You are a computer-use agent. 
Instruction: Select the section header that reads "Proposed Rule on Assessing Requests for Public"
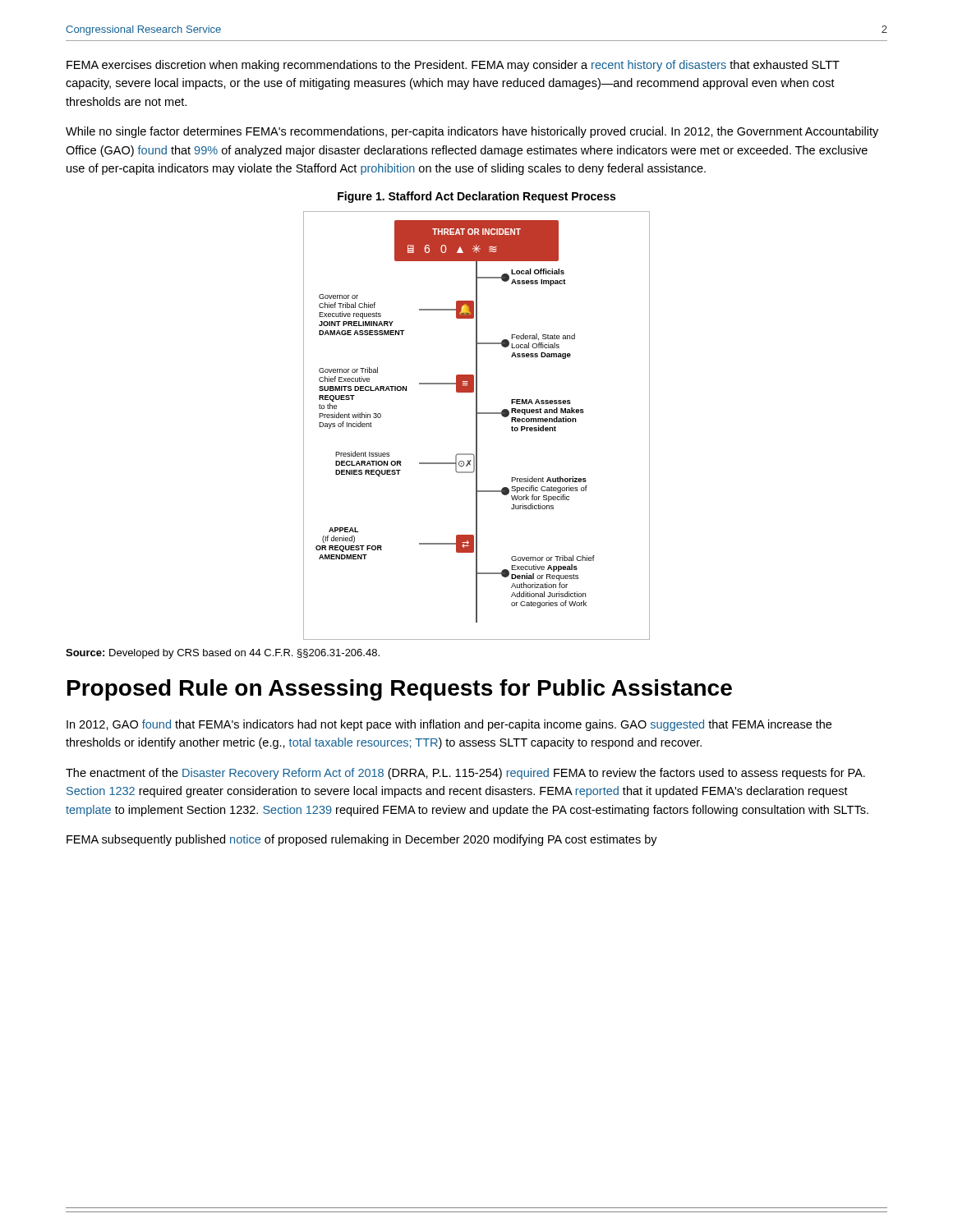pyautogui.click(x=399, y=688)
